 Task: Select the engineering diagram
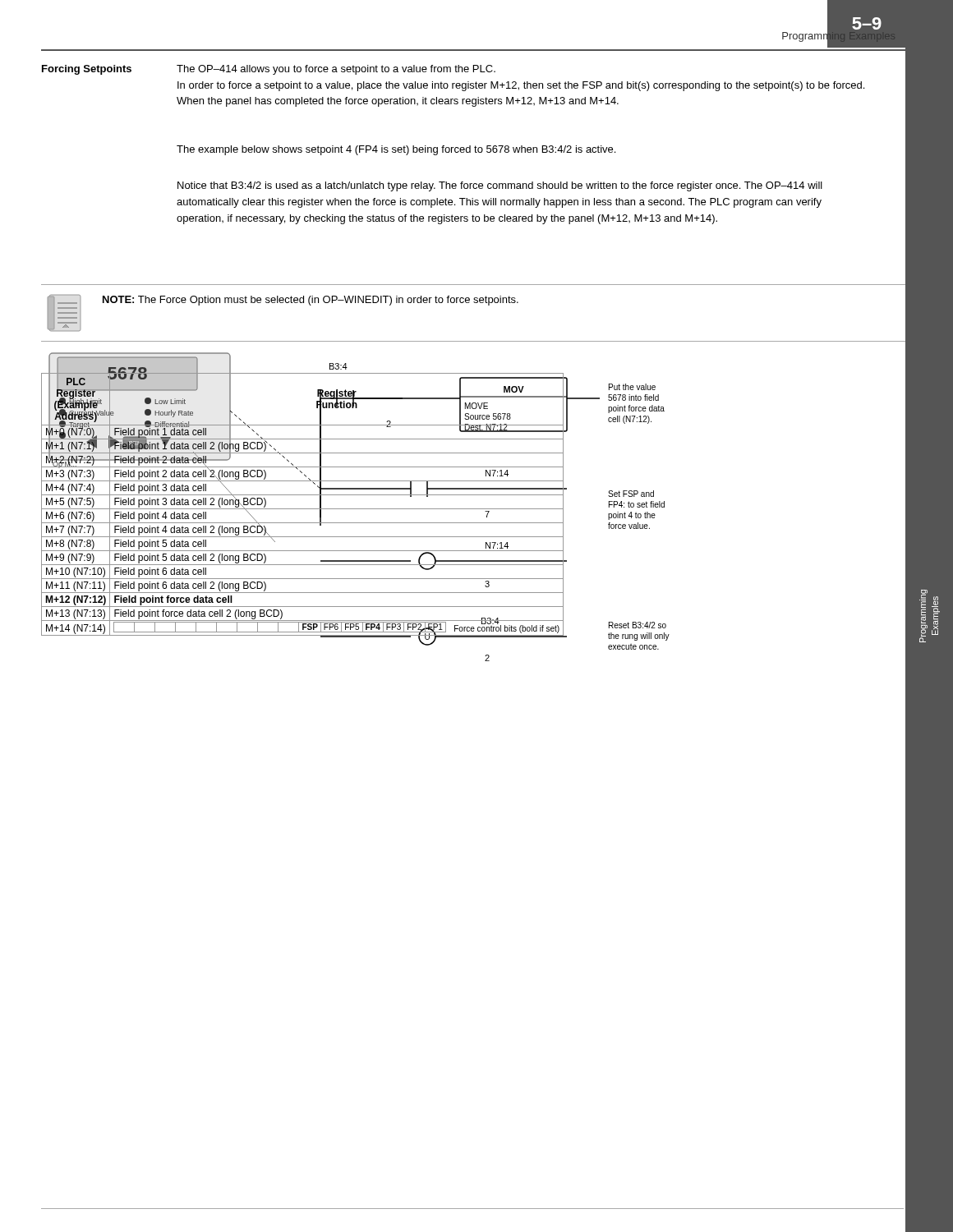tap(472, 575)
